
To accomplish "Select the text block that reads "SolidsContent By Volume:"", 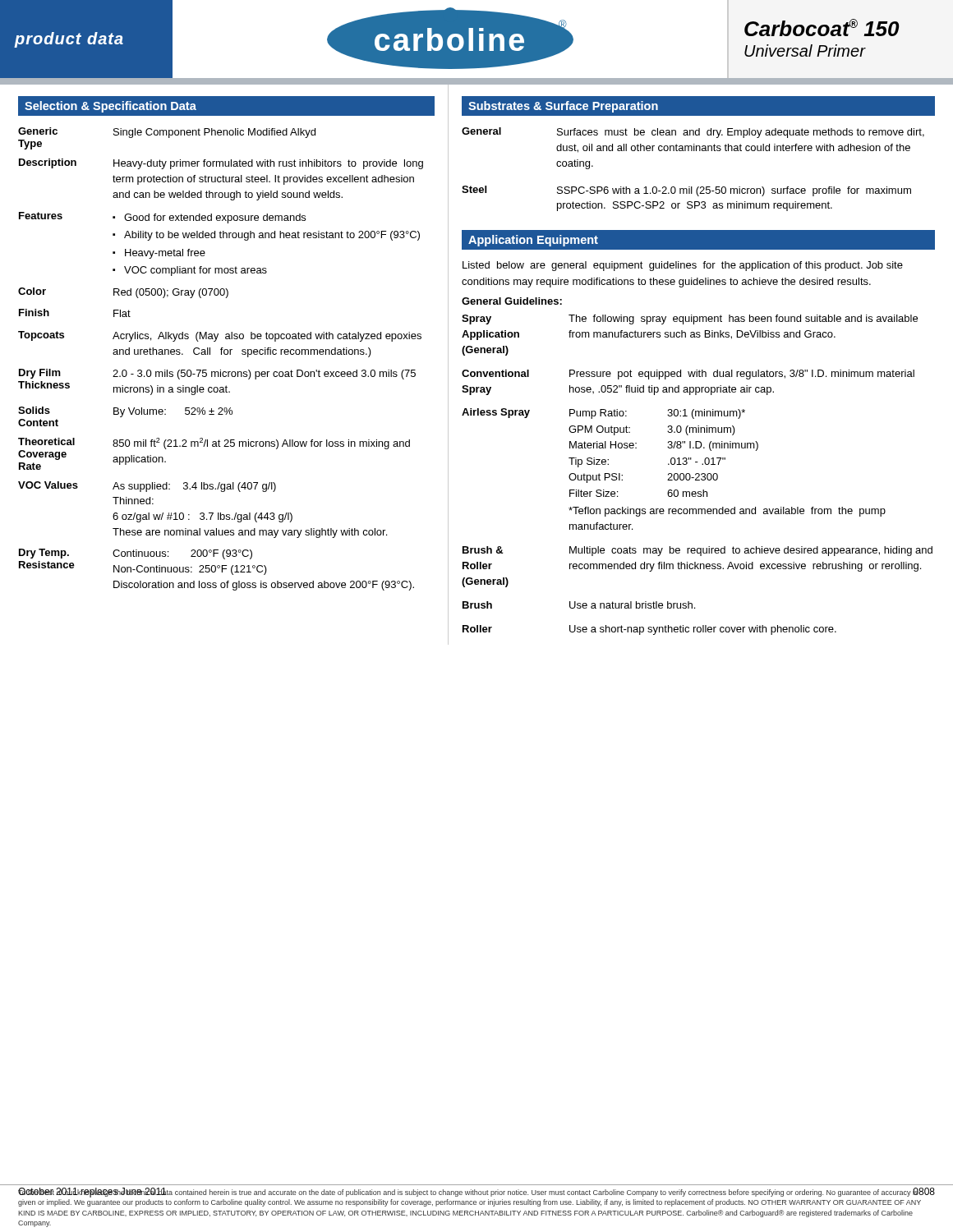I will 226,416.
